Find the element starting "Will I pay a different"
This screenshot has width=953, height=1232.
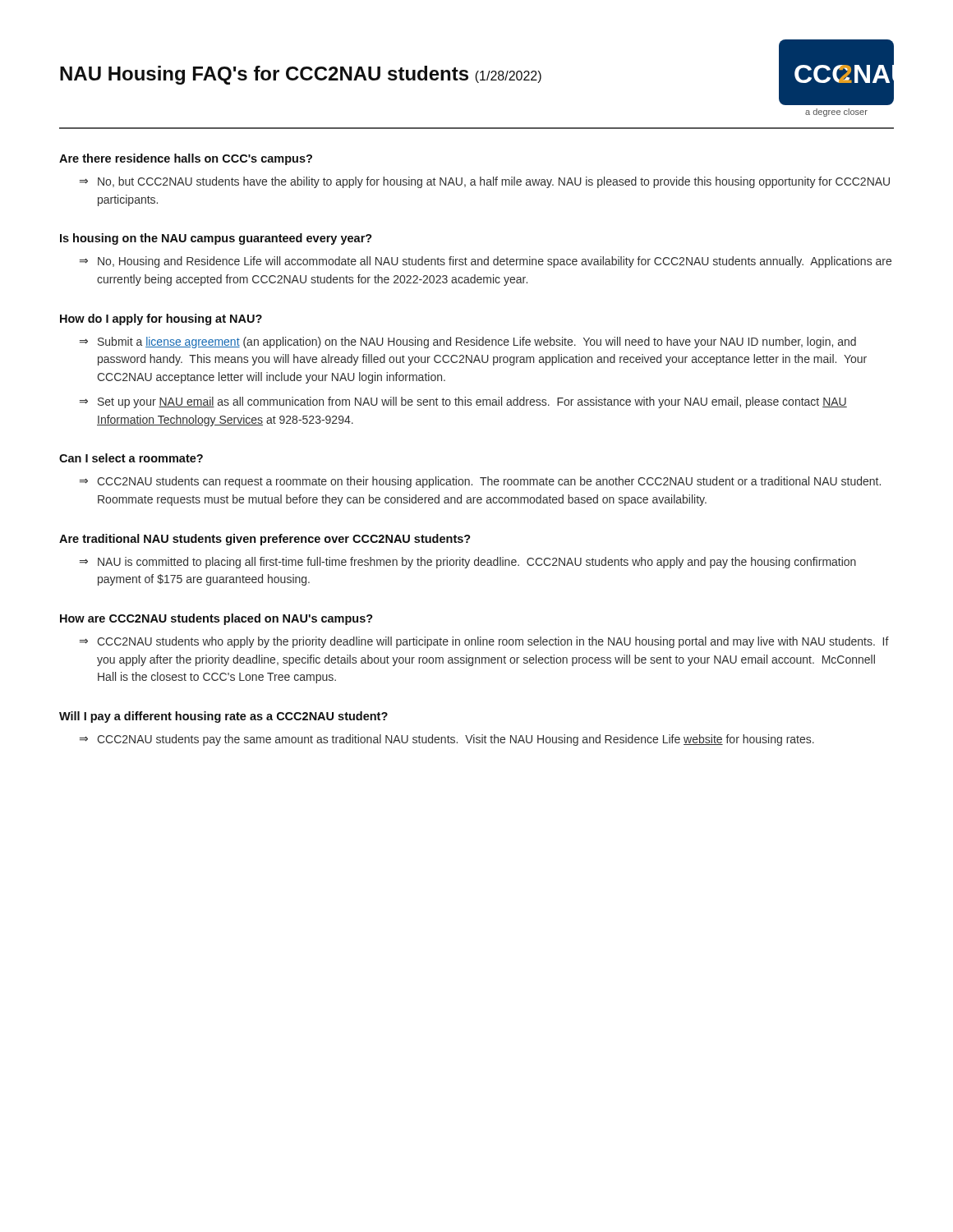pyautogui.click(x=224, y=716)
